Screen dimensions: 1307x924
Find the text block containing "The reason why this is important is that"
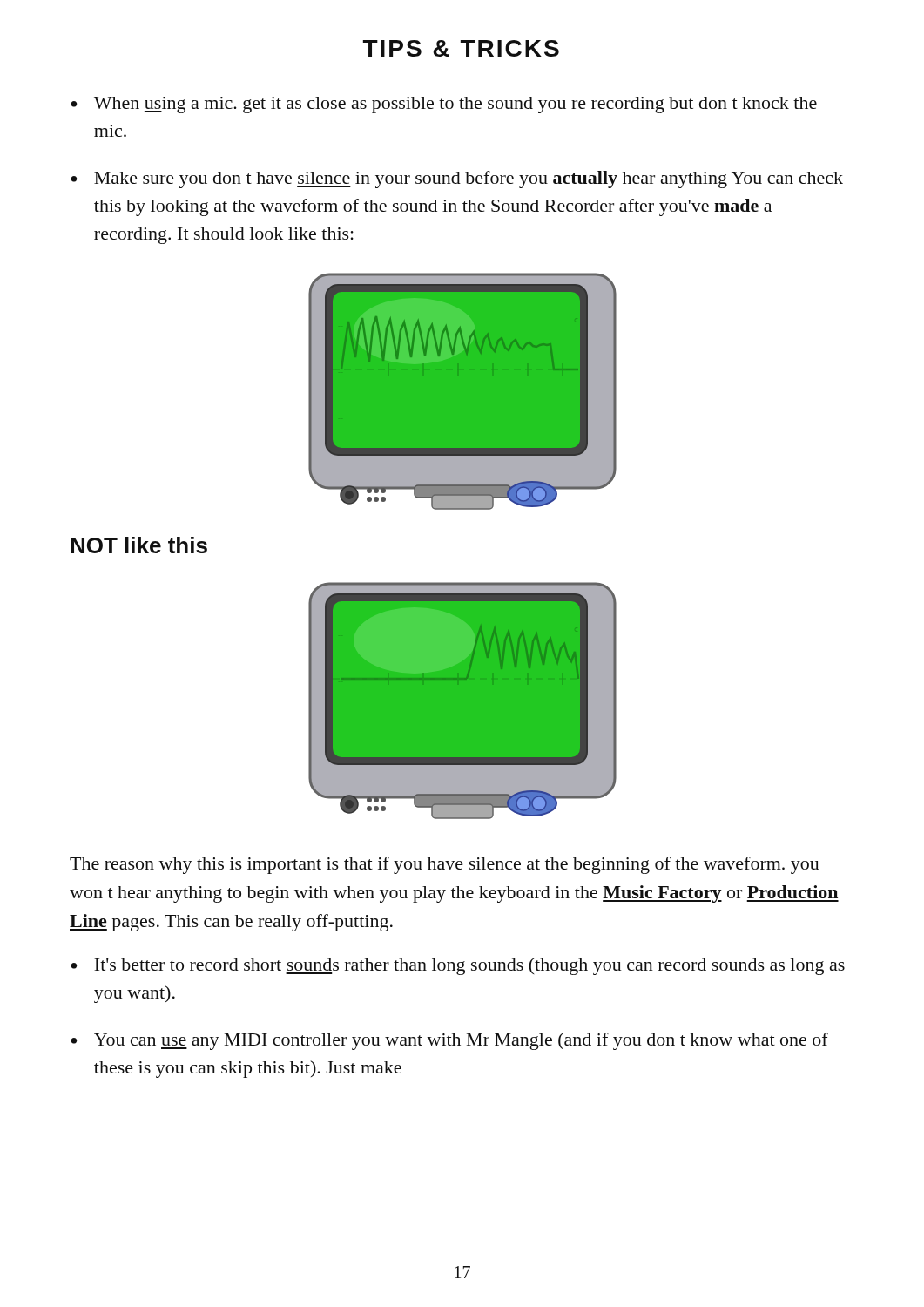tap(454, 892)
